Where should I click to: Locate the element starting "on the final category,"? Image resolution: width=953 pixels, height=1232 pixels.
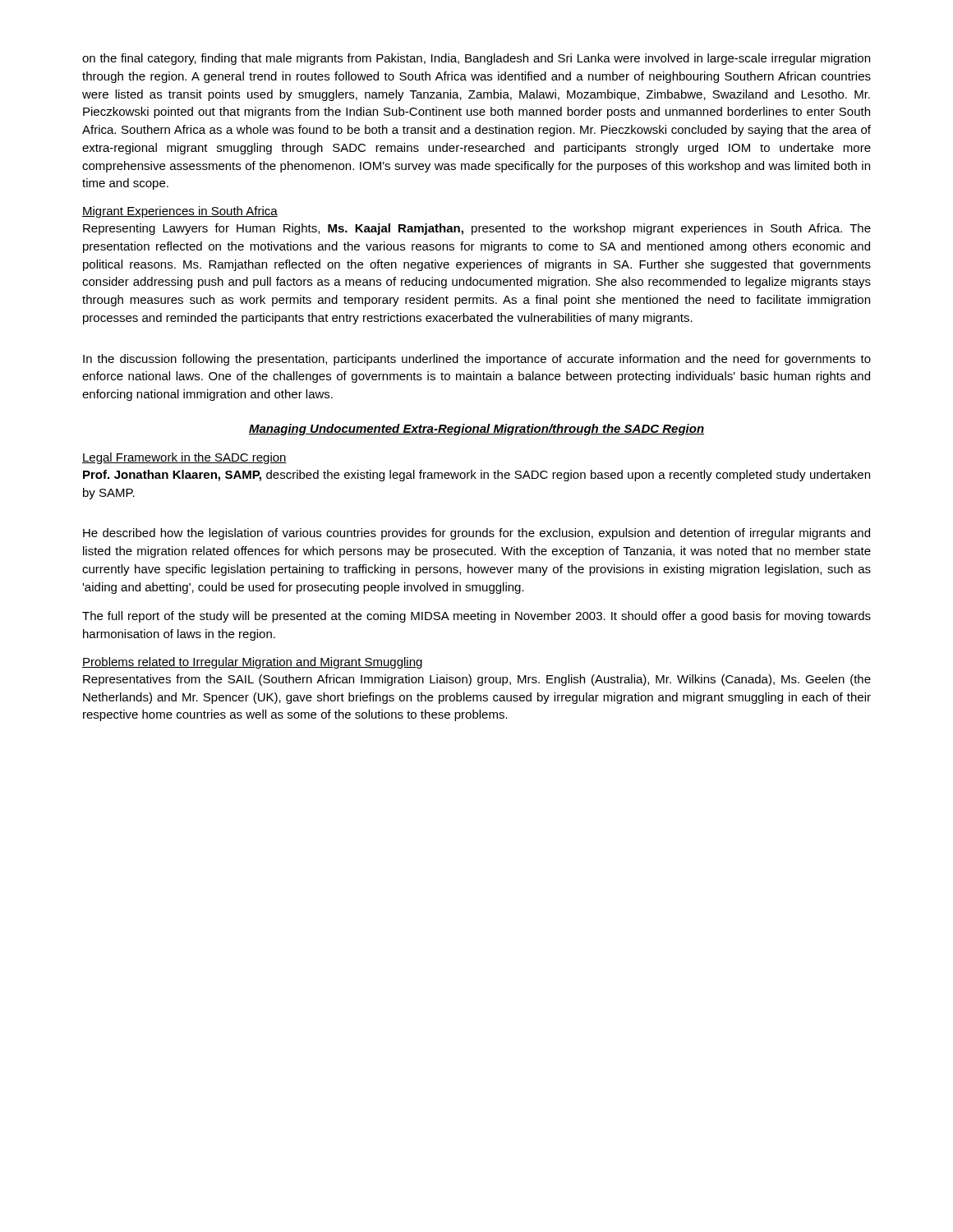(x=476, y=120)
